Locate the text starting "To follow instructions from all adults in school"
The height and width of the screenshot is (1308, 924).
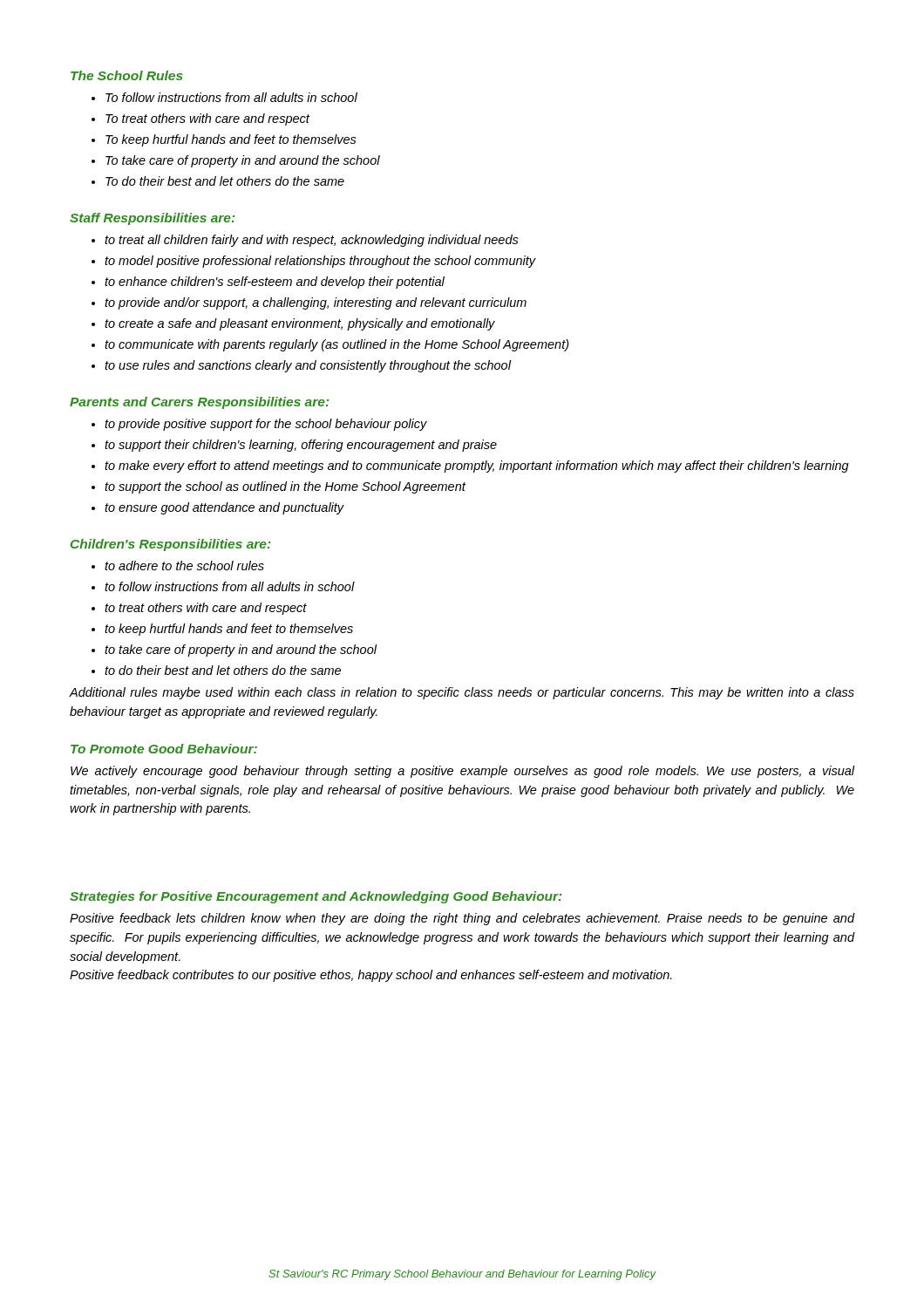tap(231, 98)
